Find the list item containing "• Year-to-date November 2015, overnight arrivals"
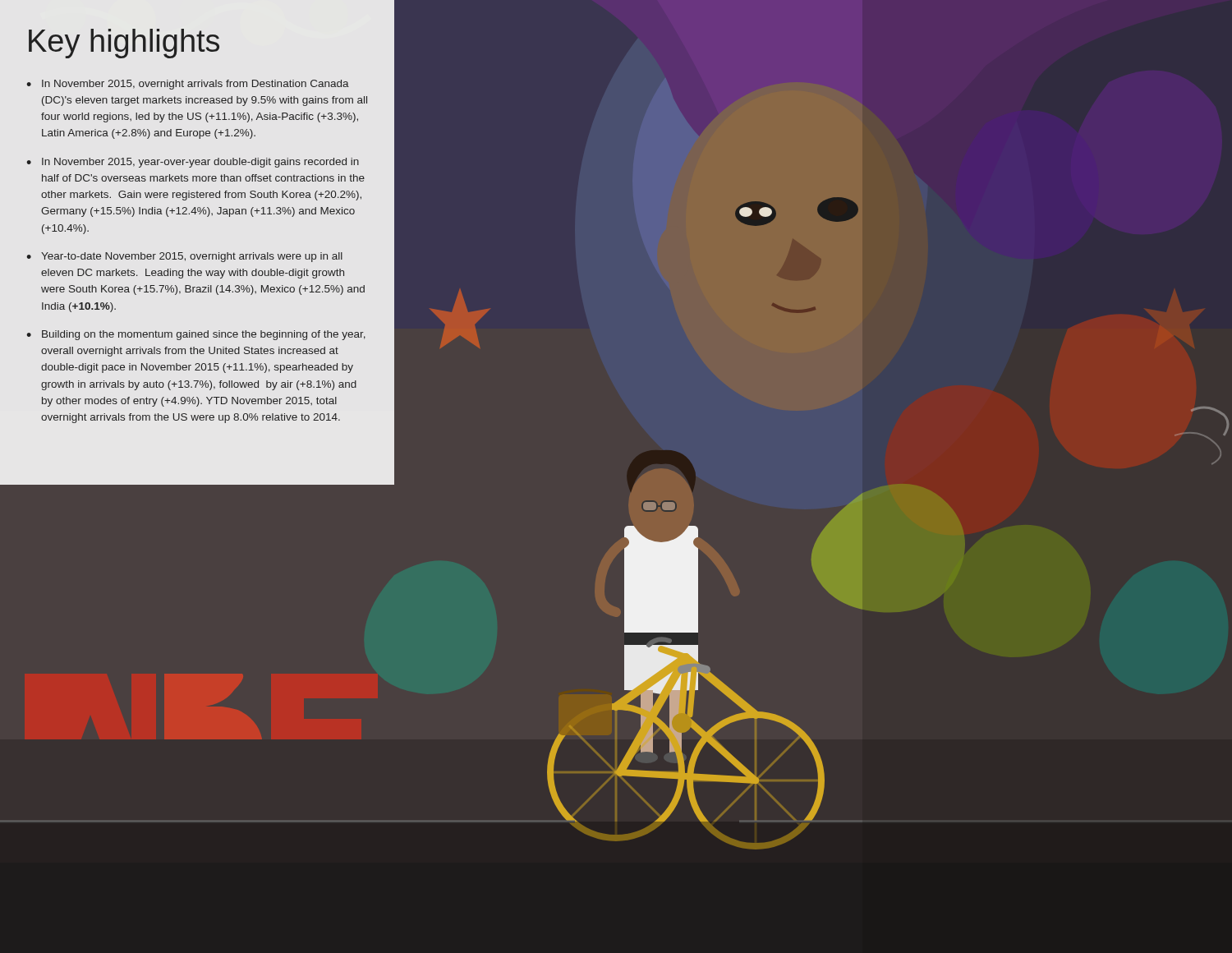The height and width of the screenshot is (953, 1232). point(197,281)
